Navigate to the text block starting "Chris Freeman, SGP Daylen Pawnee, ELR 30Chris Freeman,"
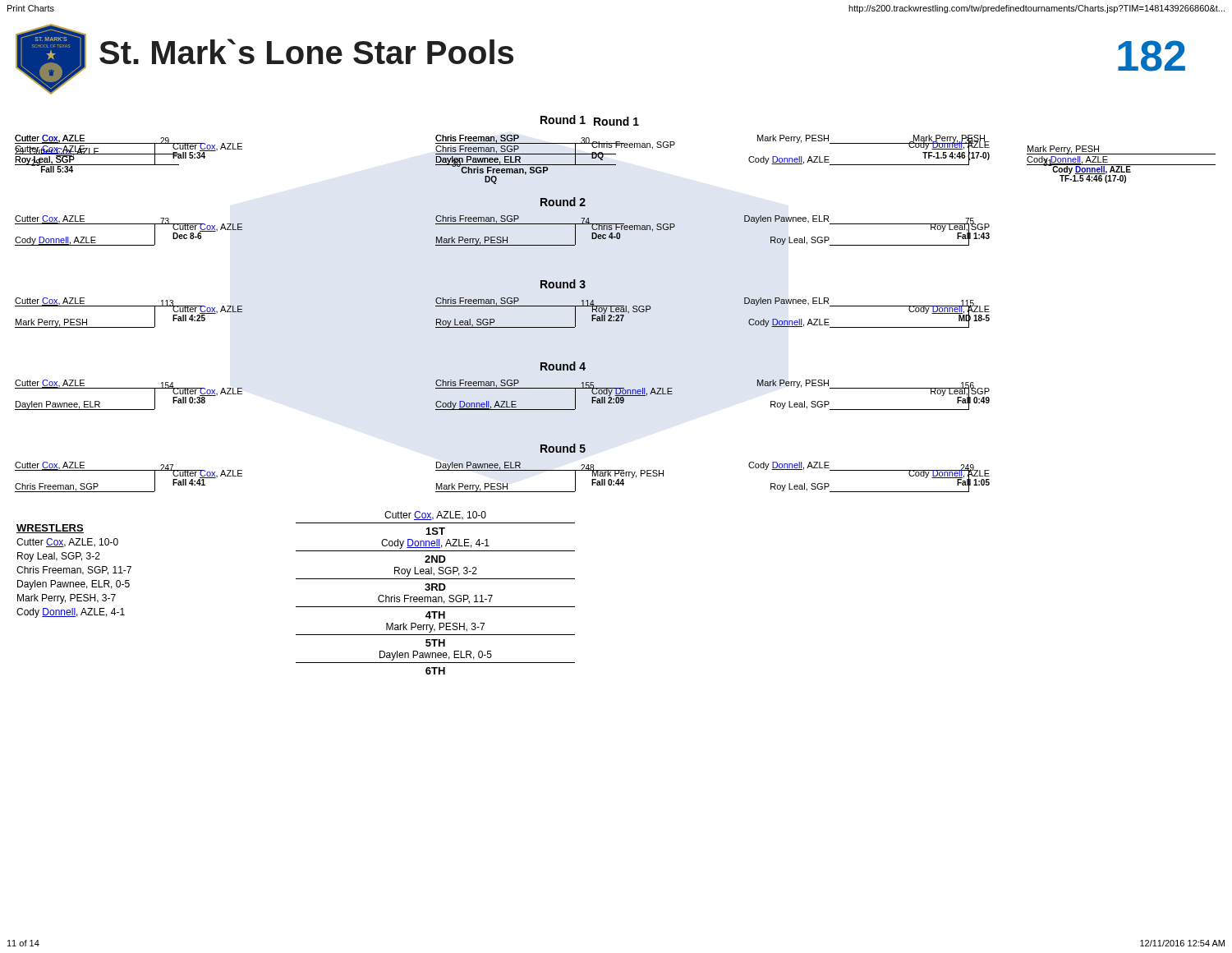Viewport: 1232px width, 953px height. tap(526, 164)
